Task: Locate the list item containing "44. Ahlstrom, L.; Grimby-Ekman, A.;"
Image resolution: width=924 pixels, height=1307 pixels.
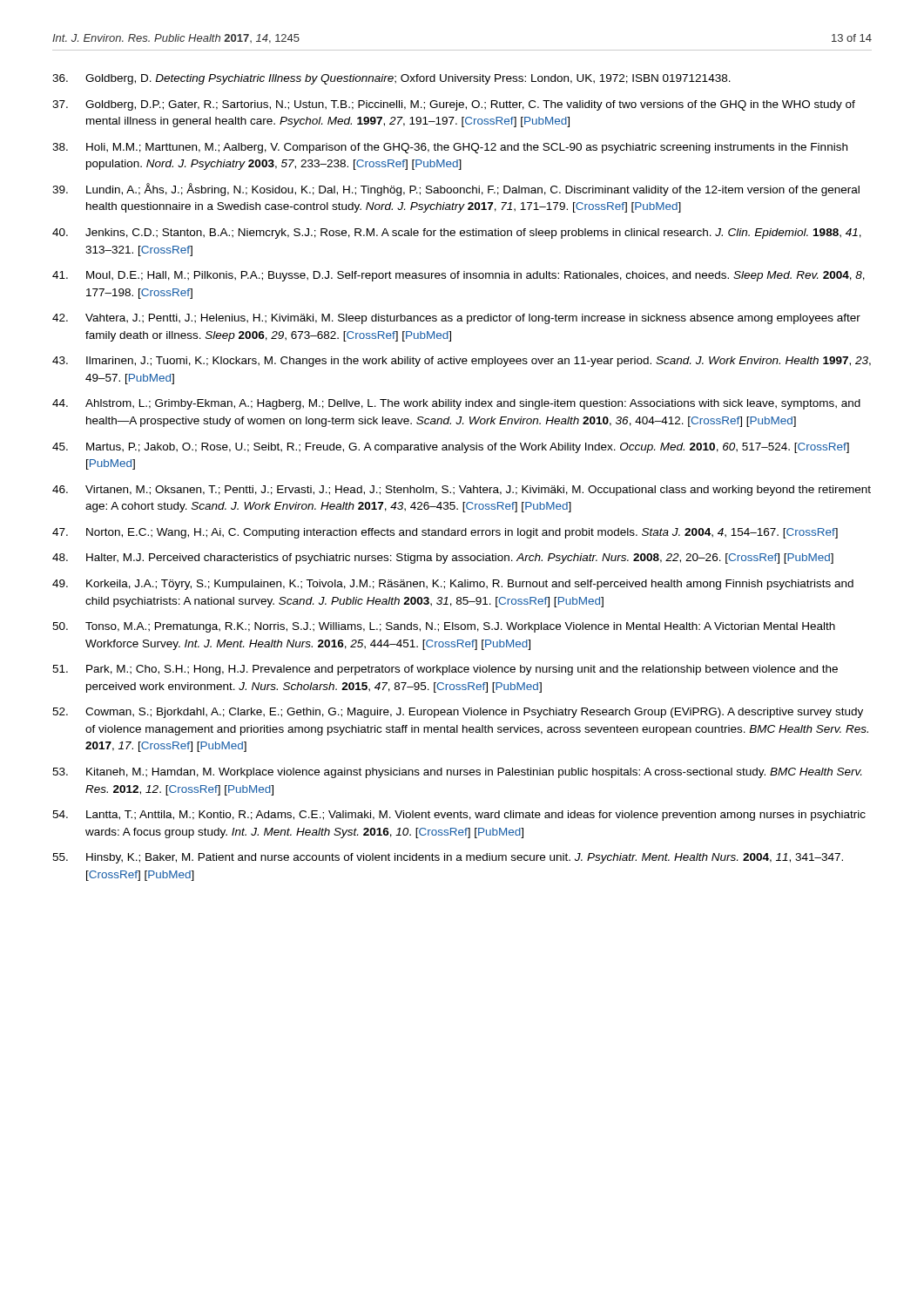Action: pos(462,412)
